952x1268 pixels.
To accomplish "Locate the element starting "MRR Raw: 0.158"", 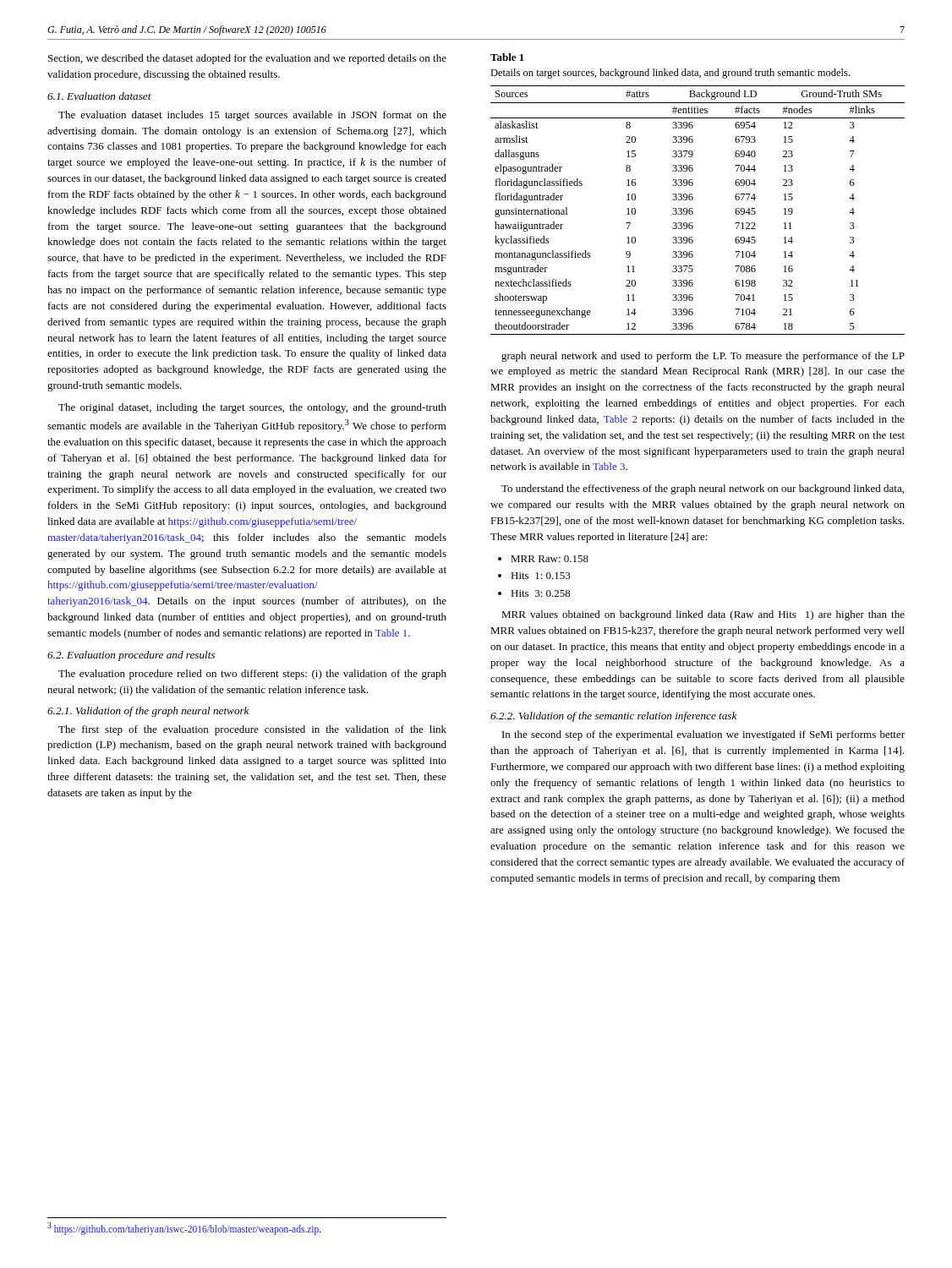I will coord(550,558).
